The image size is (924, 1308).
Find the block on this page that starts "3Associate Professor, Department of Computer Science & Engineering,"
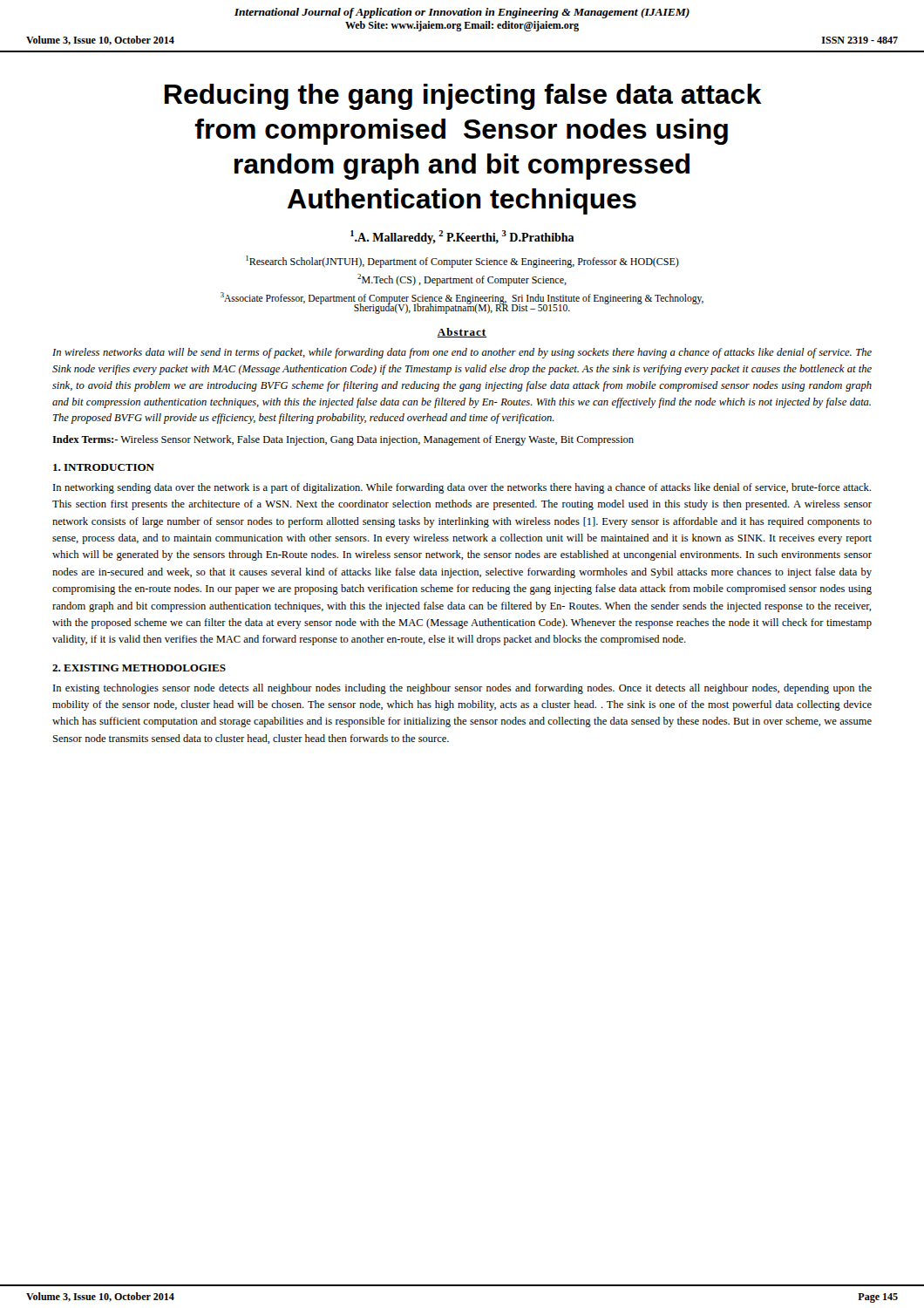point(462,302)
